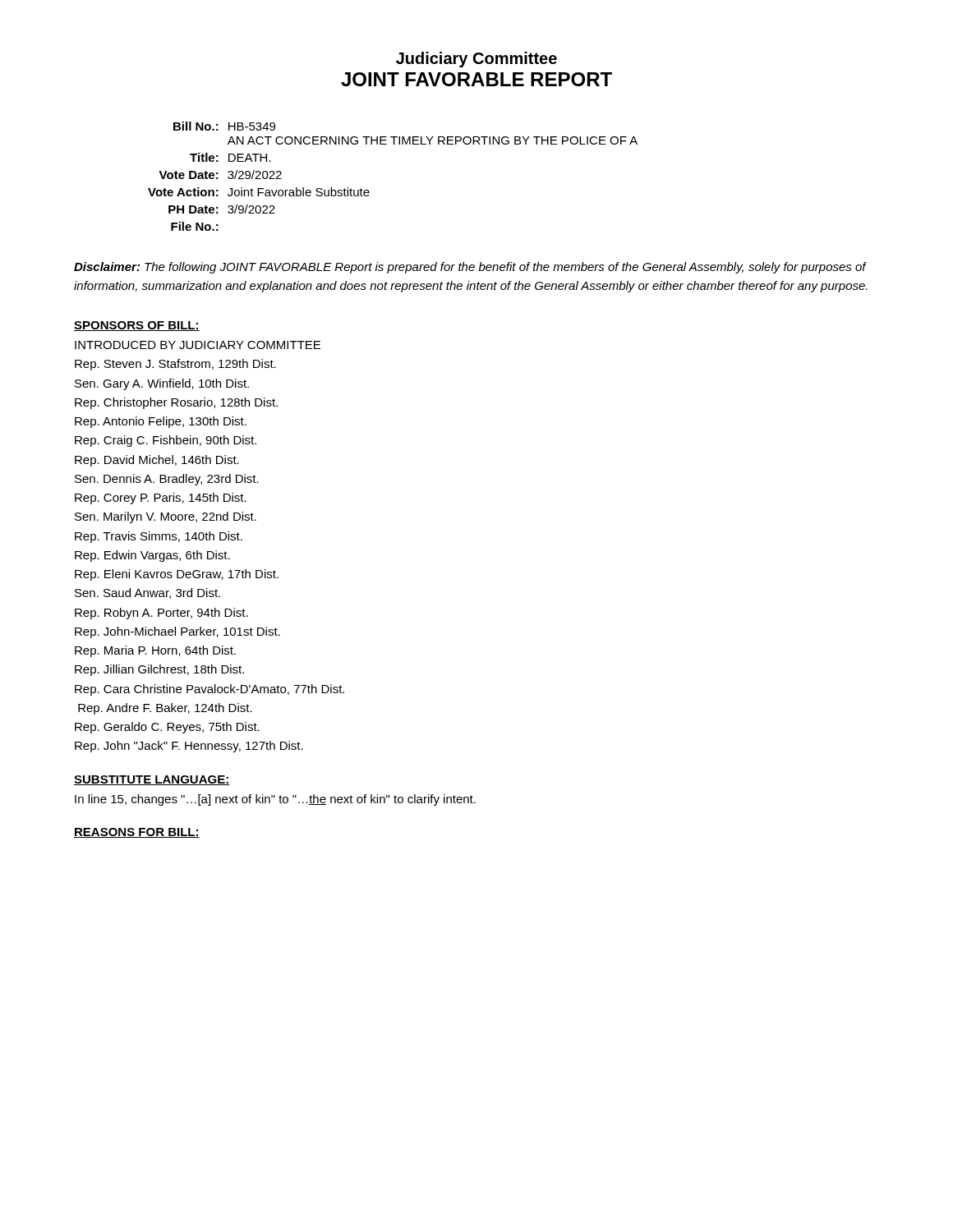Point to the element starting "Rep. Steven J. Stafstrom, 129th Dist."
The height and width of the screenshot is (1232, 953).
pyautogui.click(x=175, y=364)
